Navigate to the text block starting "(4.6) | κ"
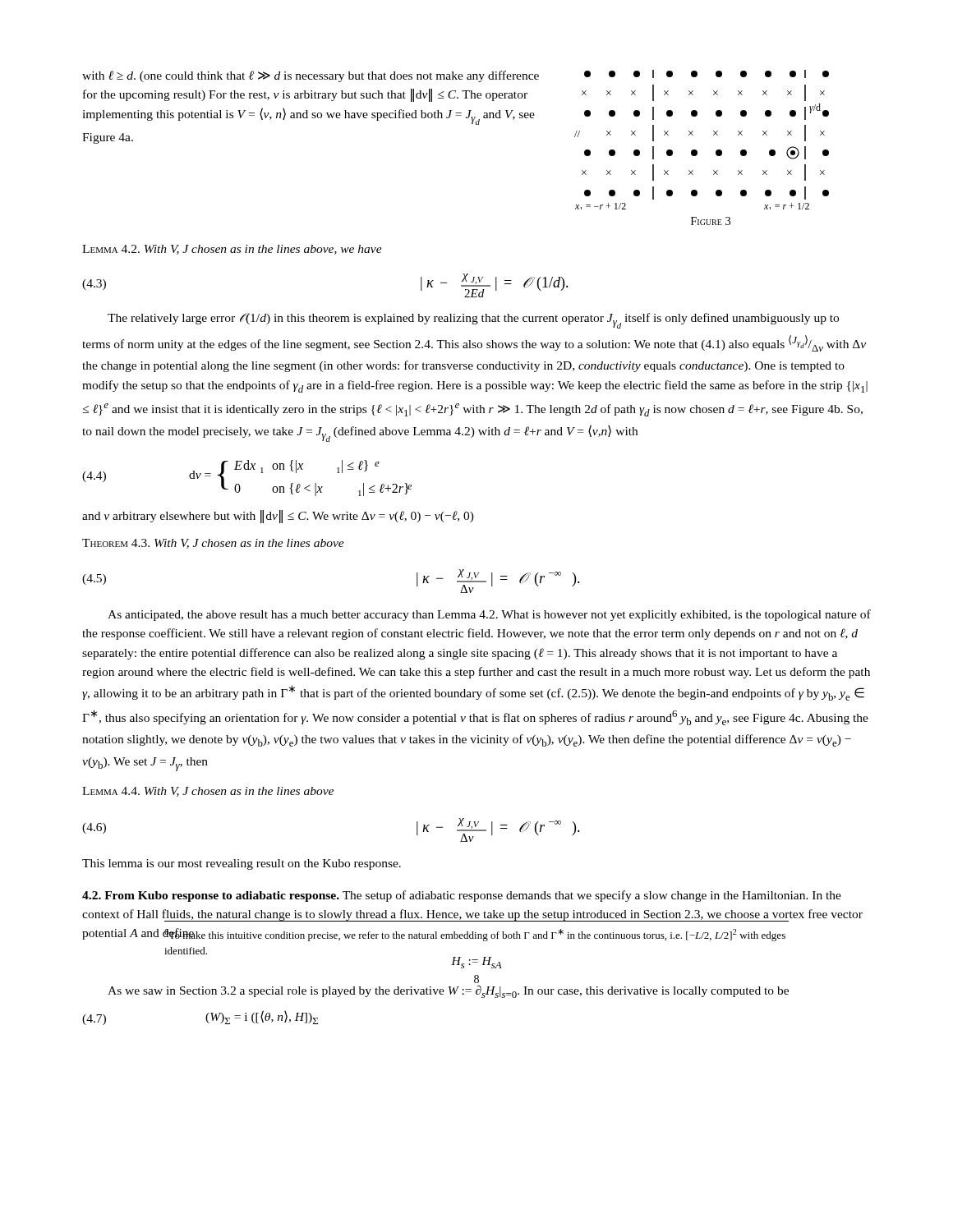The width and height of the screenshot is (953, 1232). pyautogui.click(x=476, y=827)
